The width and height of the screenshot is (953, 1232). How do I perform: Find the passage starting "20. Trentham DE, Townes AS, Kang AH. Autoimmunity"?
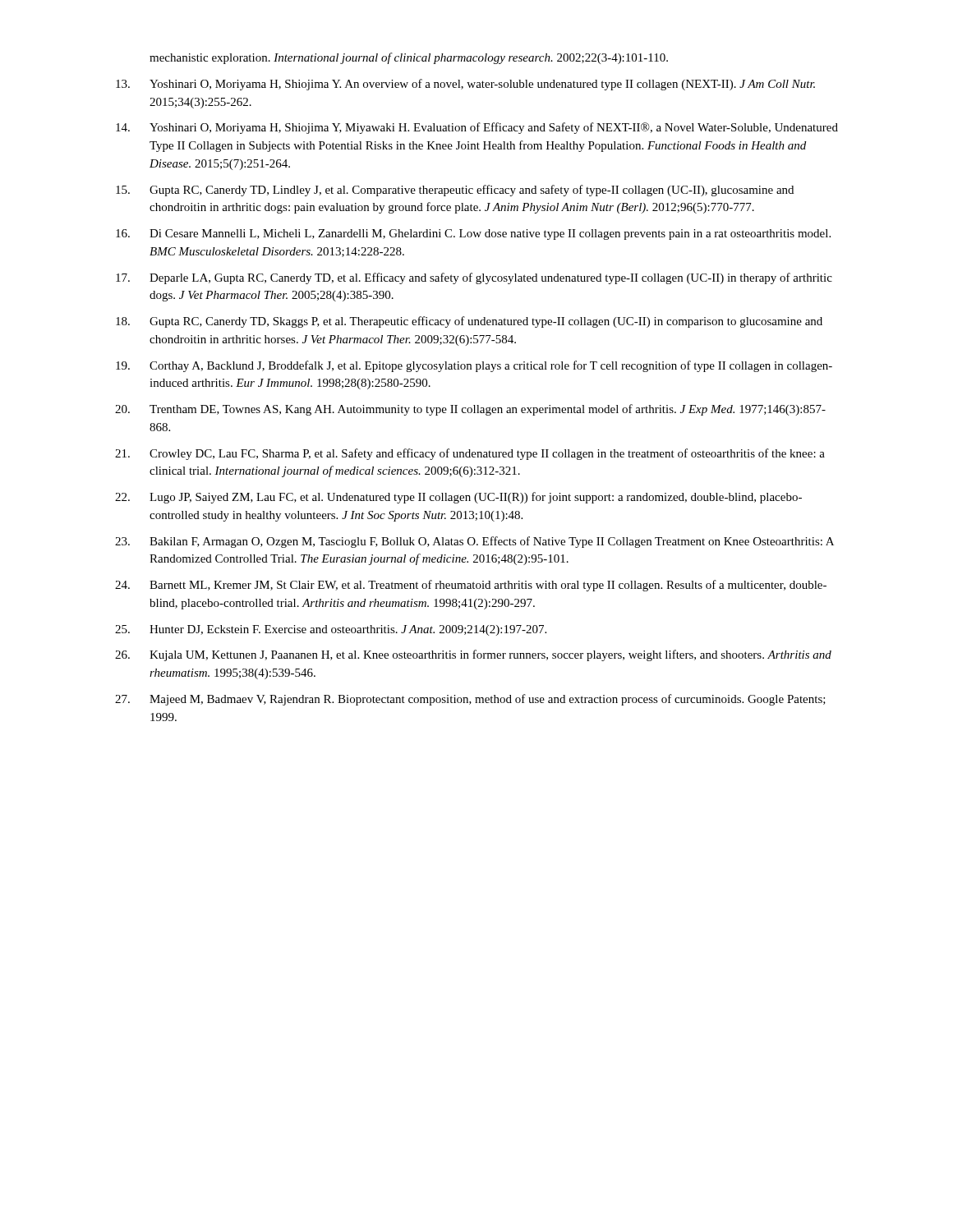[476, 419]
